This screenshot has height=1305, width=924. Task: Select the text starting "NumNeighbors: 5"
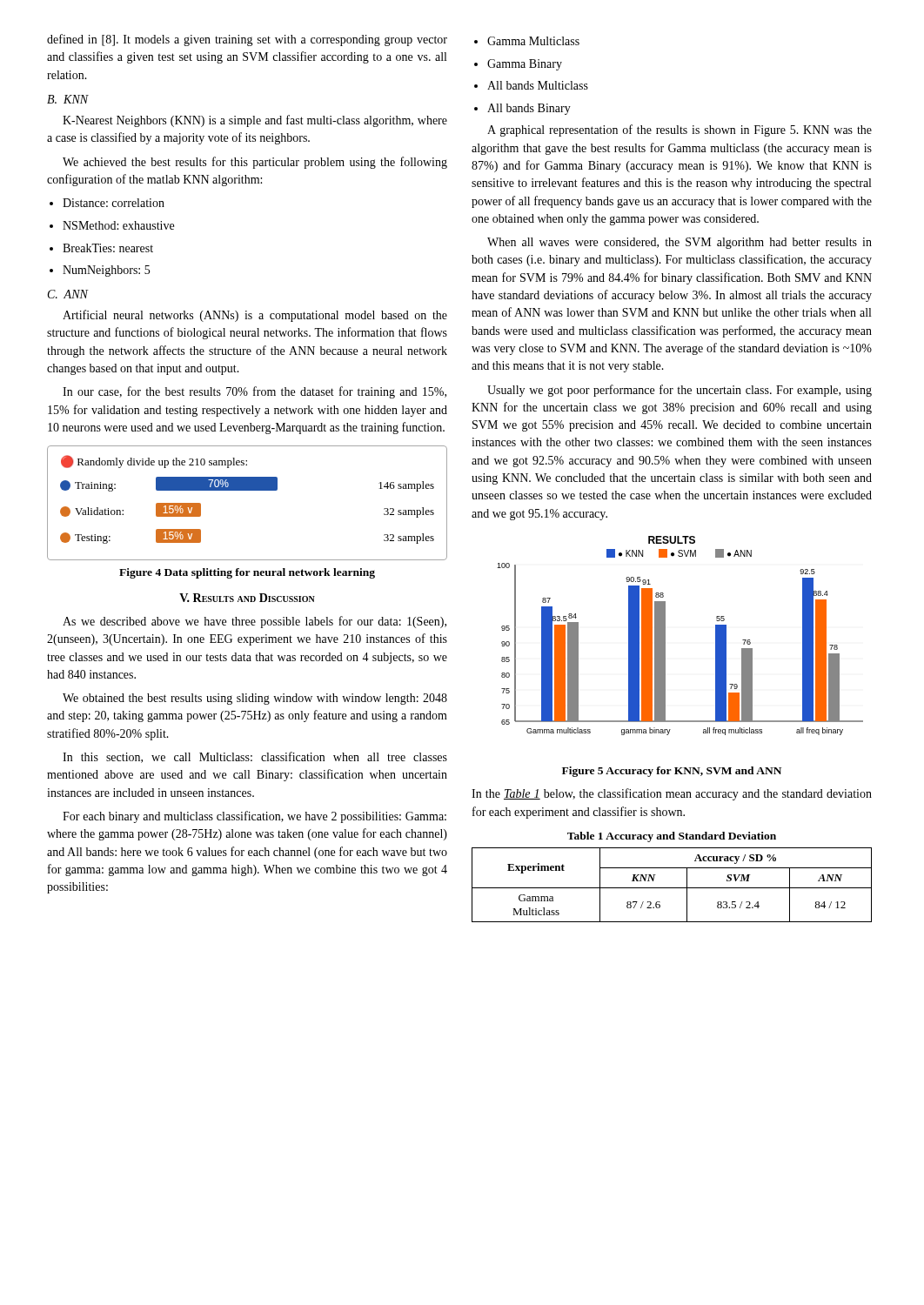tap(106, 271)
